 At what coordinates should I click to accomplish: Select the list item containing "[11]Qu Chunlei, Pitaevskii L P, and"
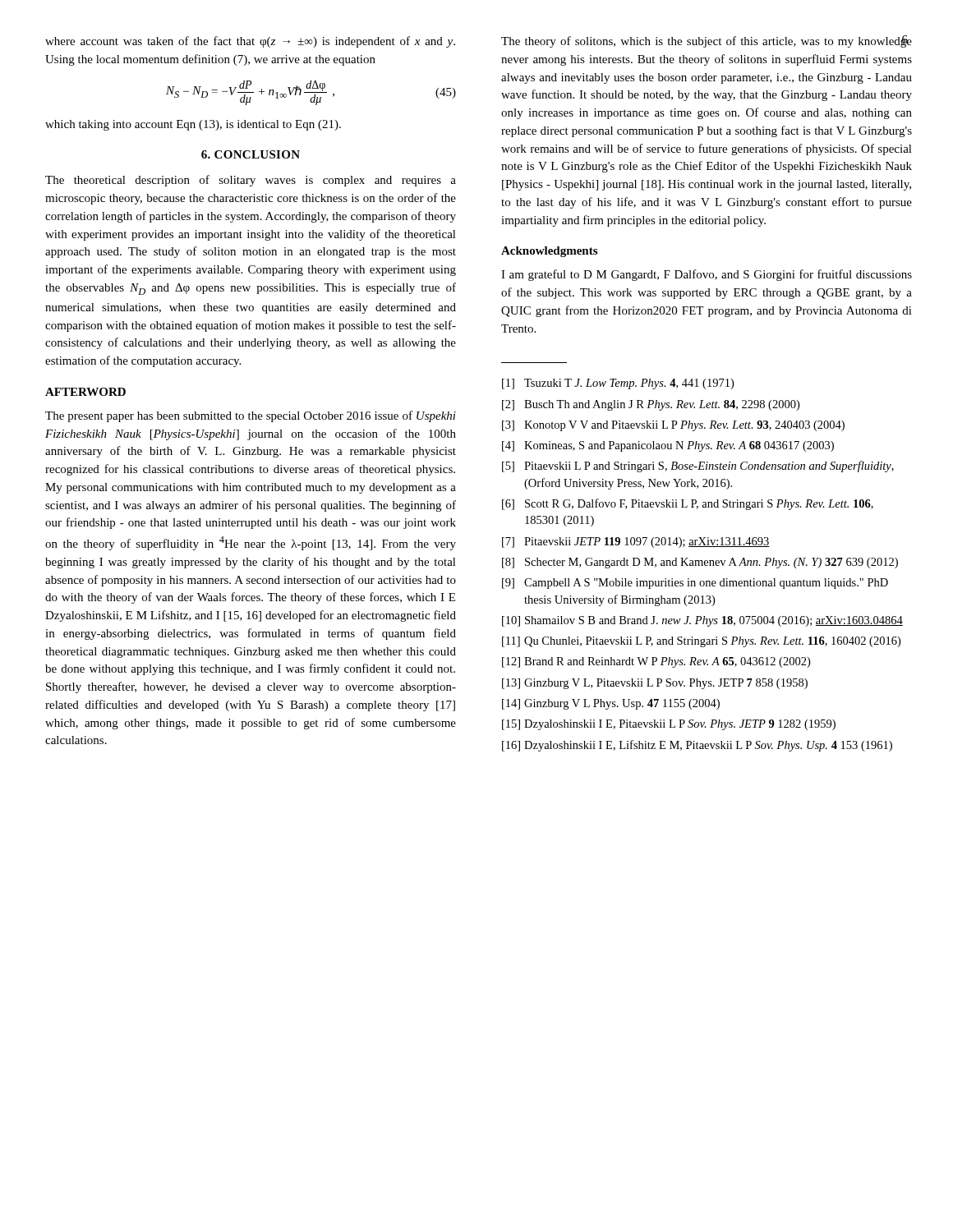click(701, 641)
